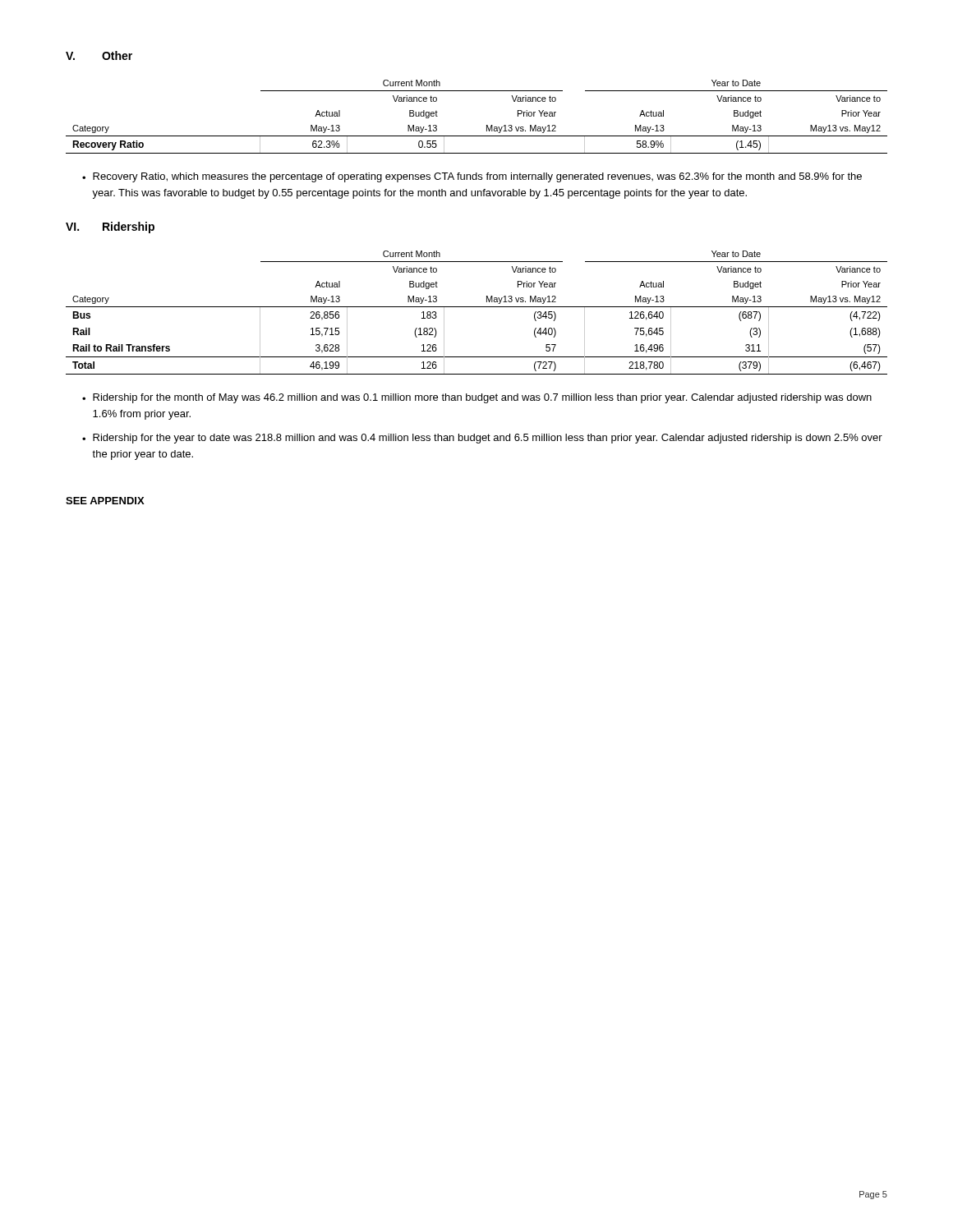Image resolution: width=953 pixels, height=1232 pixels.
Task: Select the text starting "• Recovery Ratio,"
Action: point(485,184)
